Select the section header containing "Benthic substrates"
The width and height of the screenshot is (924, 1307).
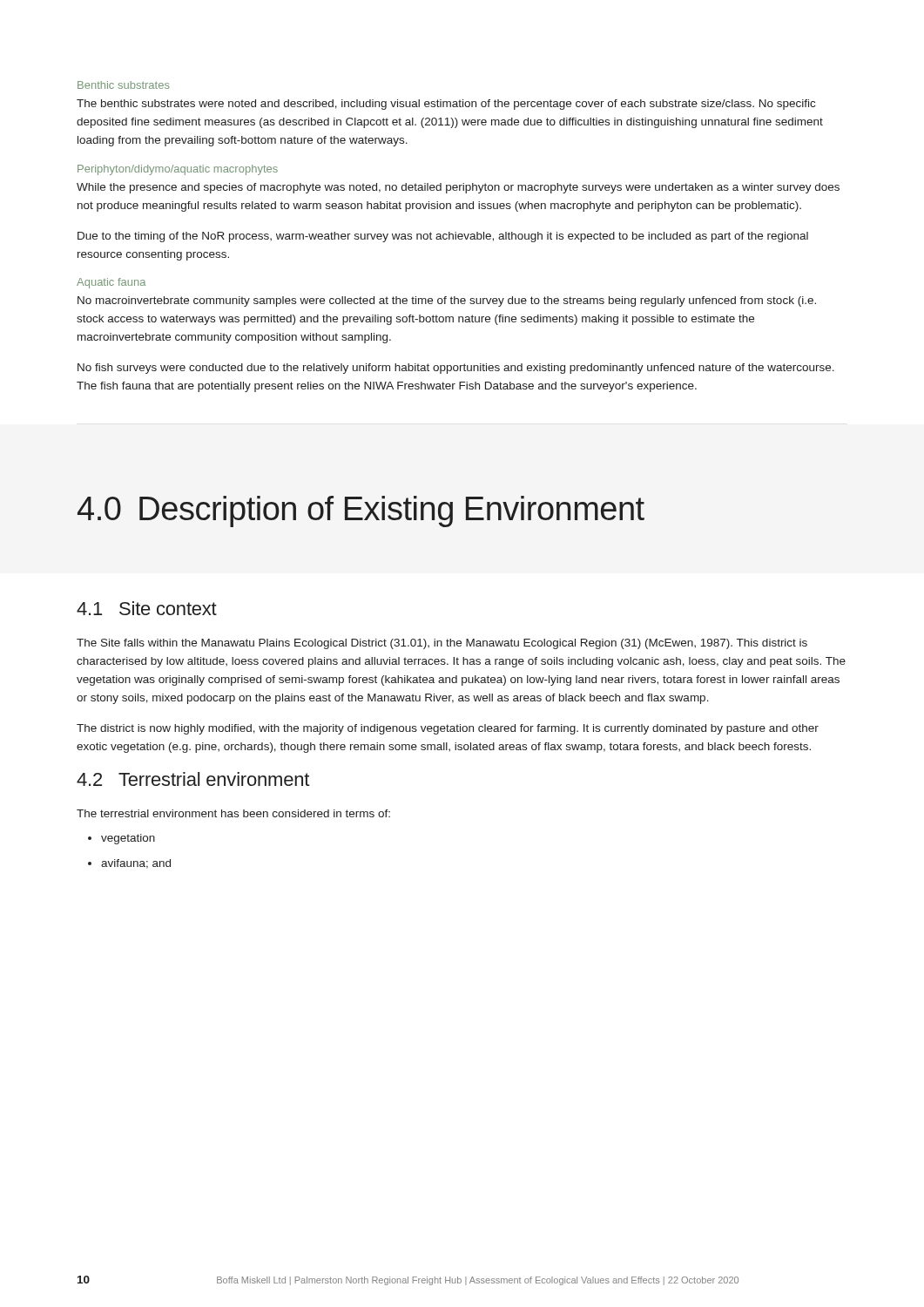pyautogui.click(x=124, y=85)
